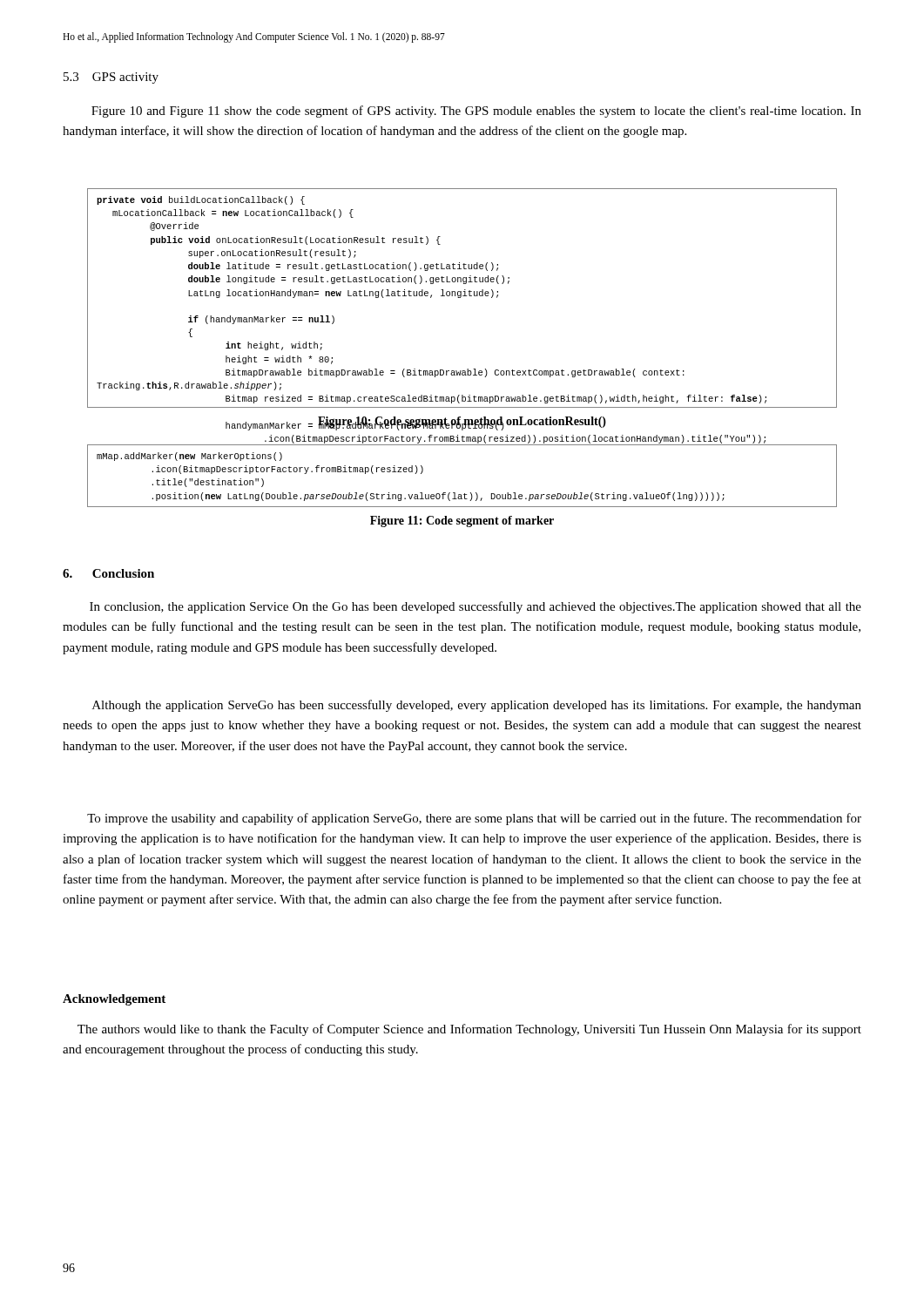Navigate to the region starting "Figure 10: Code segment of method onLocationResult()"
This screenshot has width=924, height=1307.
point(462,421)
